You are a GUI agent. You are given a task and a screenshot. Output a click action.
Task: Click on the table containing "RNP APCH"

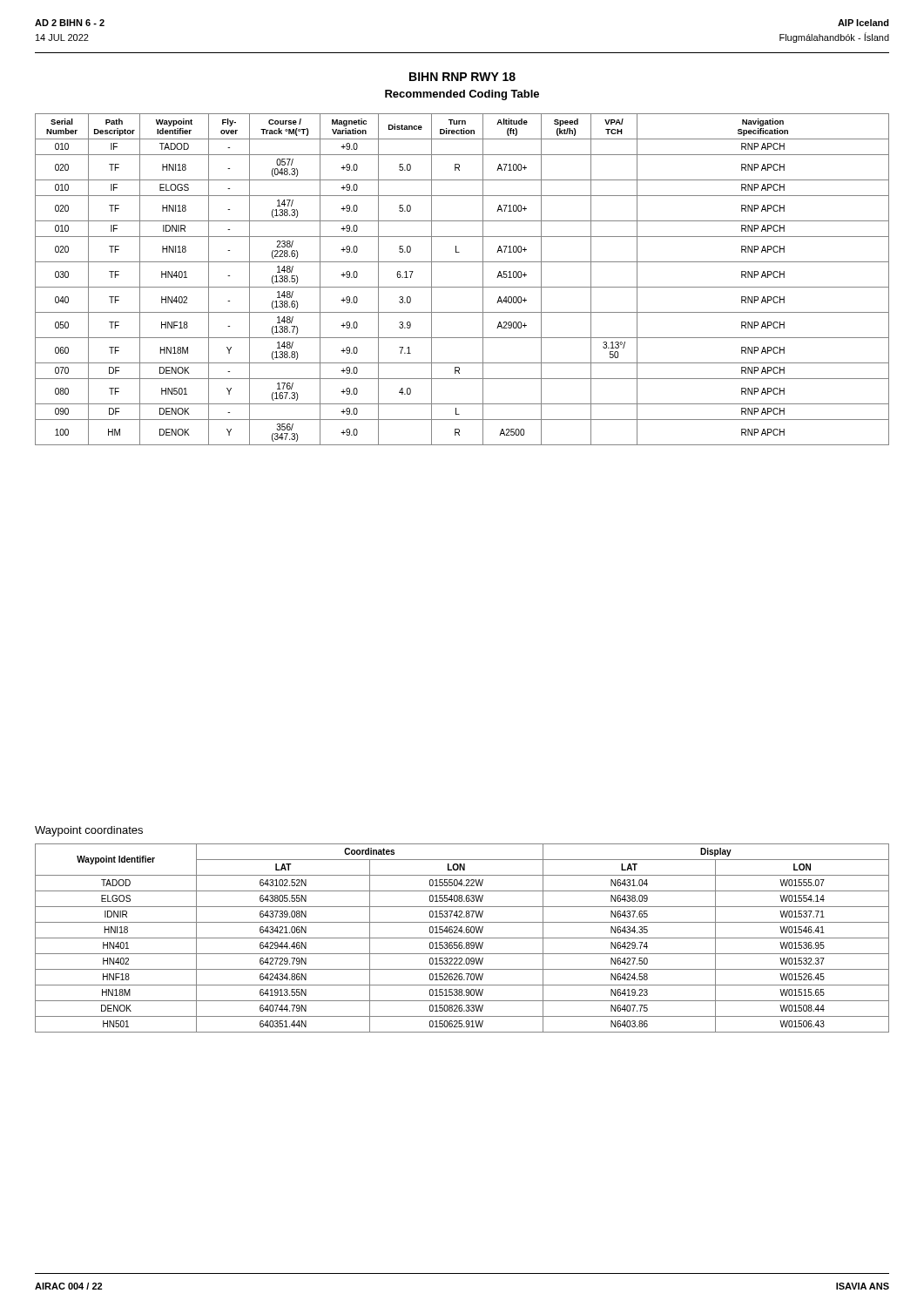click(462, 279)
